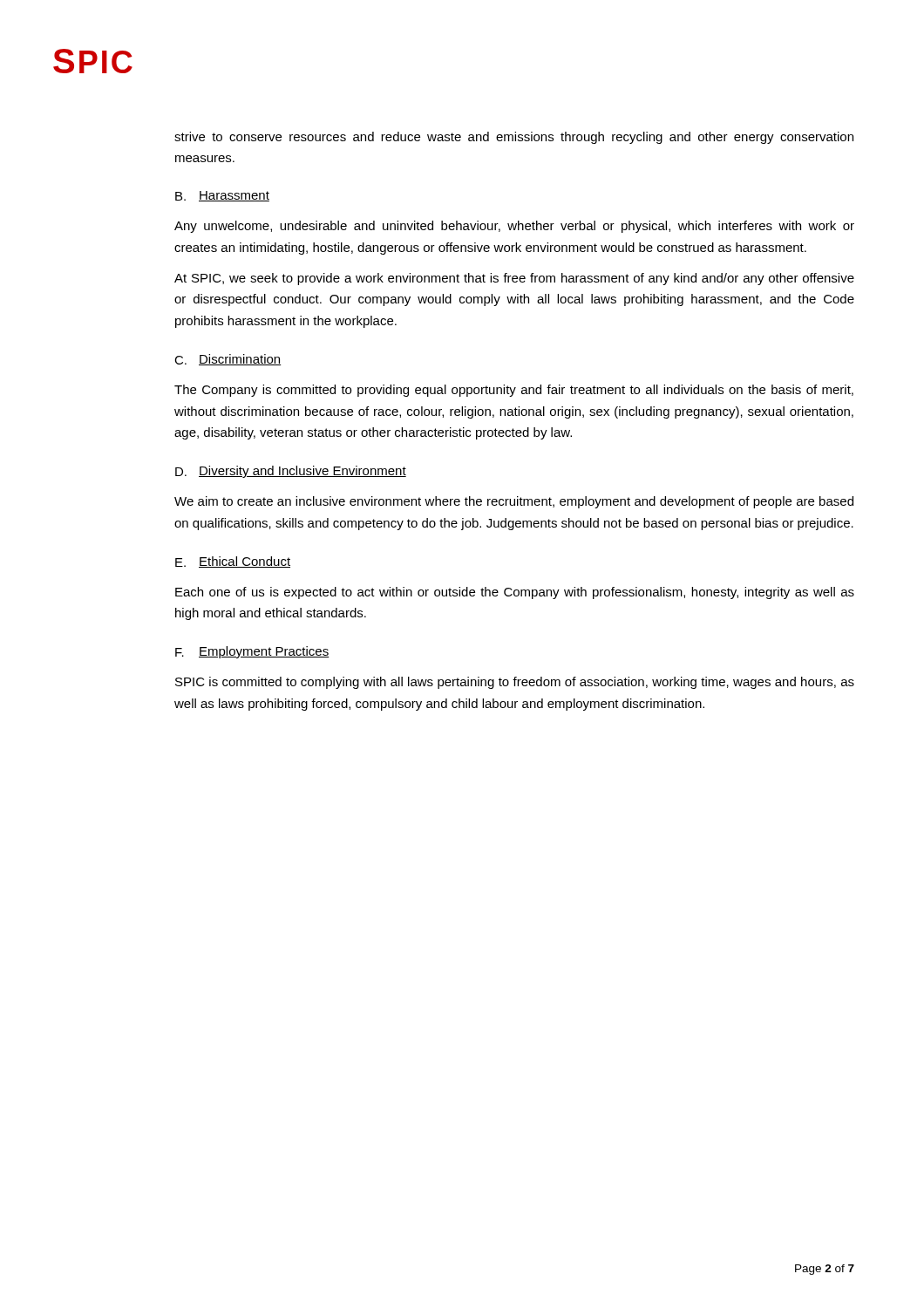Where is the passage that starts "We aim to create an inclusive environment where"?
Image resolution: width=924 pixels, height=1308 pixels.
pyautogui.click(x=514, y=512)
